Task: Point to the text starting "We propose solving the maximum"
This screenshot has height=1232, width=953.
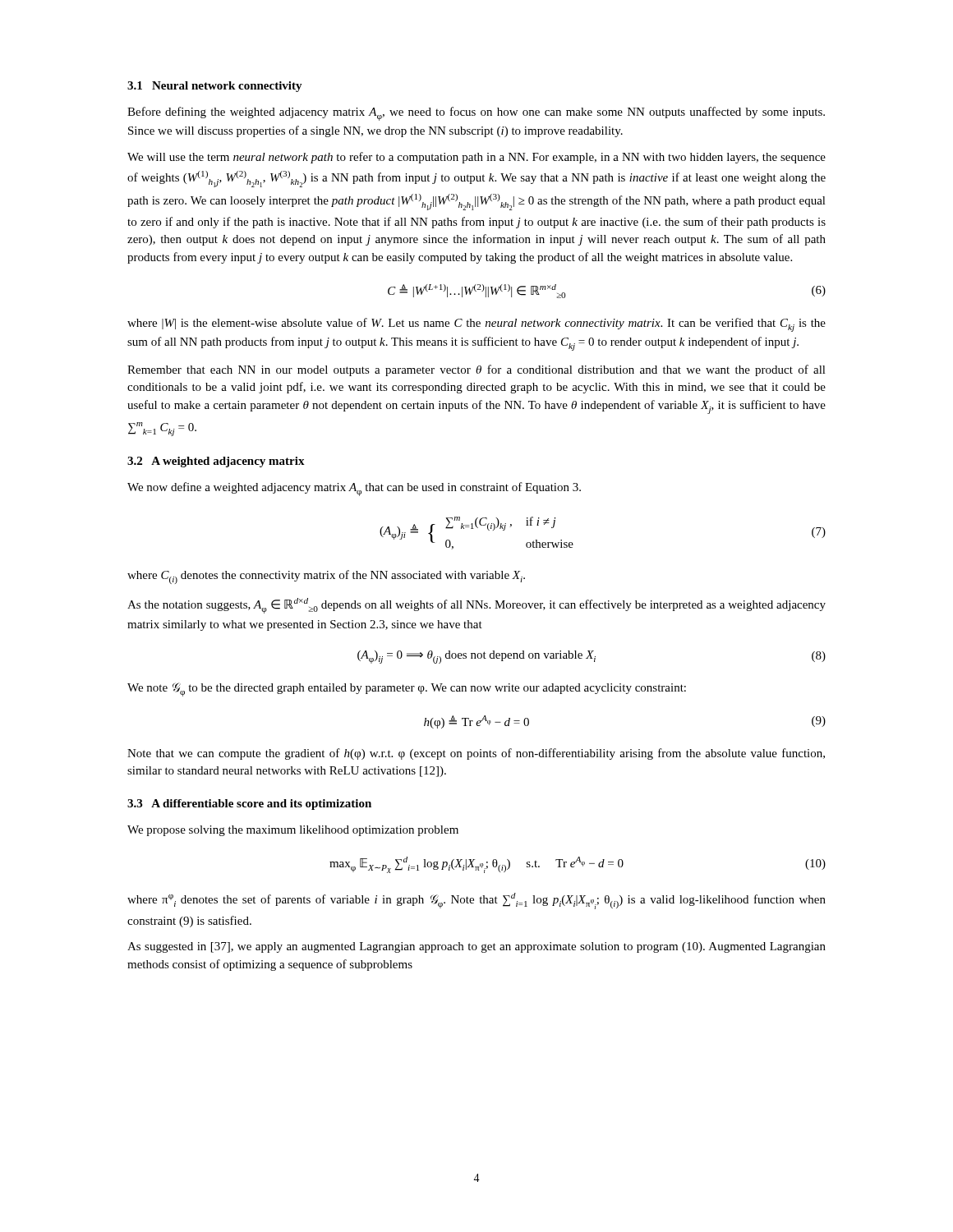Action: [x=293, y=830]
